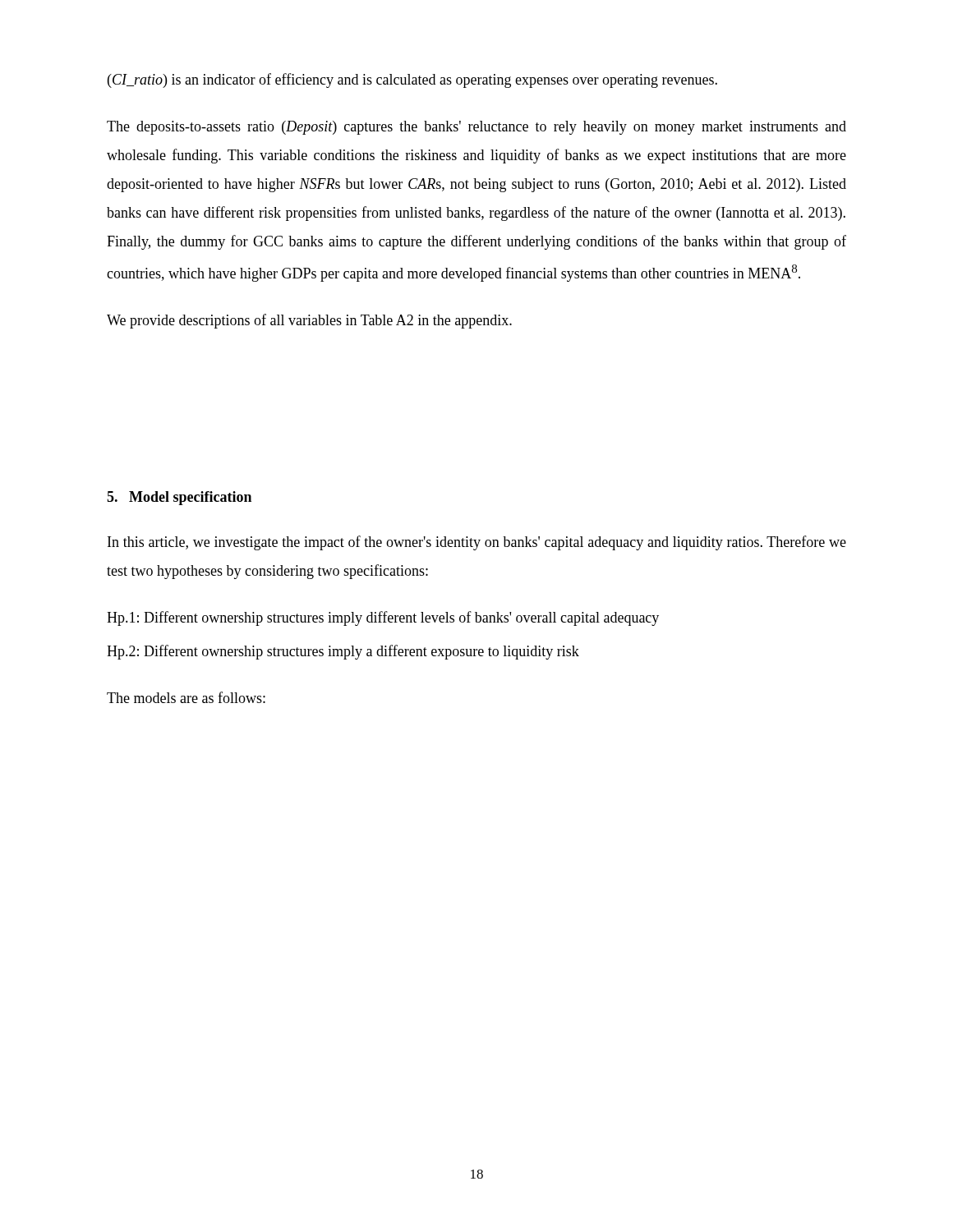Select the text block with the text "The models are as"
This screenshot has height=1232, width=953.
(x=186, y=697)
